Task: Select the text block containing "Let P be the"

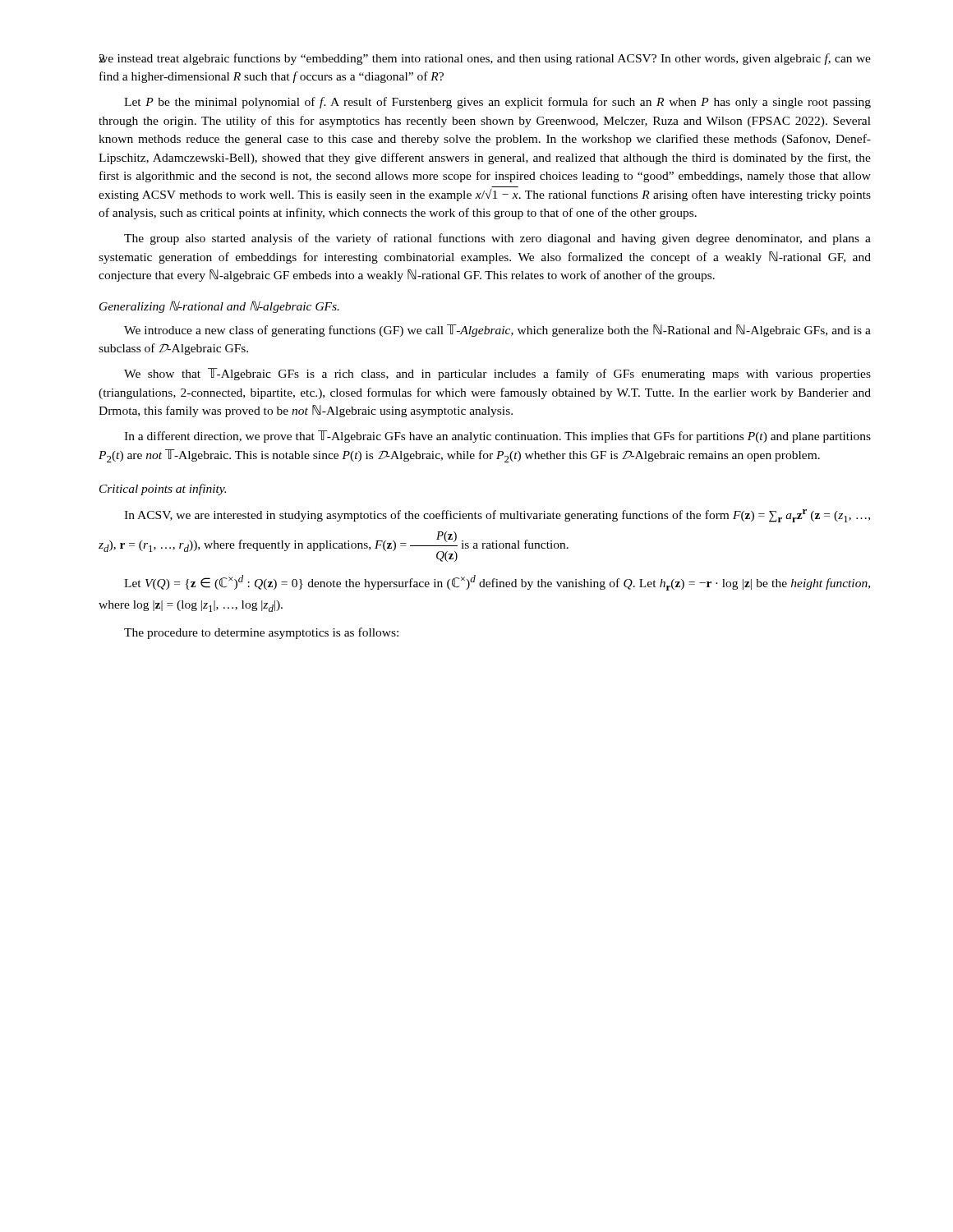Action: pos(485,158)
